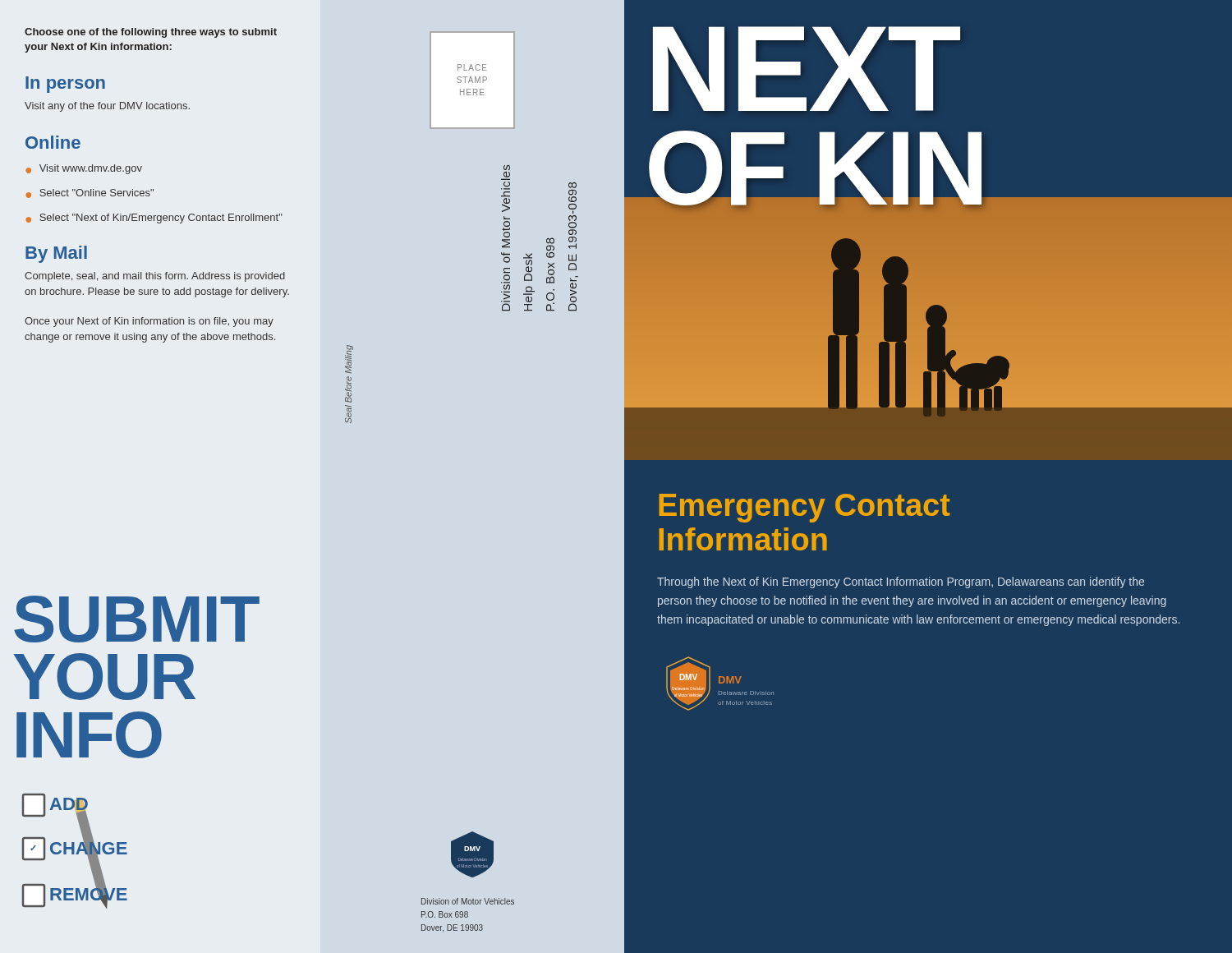Find "● Select "Online Services"" on this page
The width and height of the screenshot is (1232, 953).
pos(89,195)
